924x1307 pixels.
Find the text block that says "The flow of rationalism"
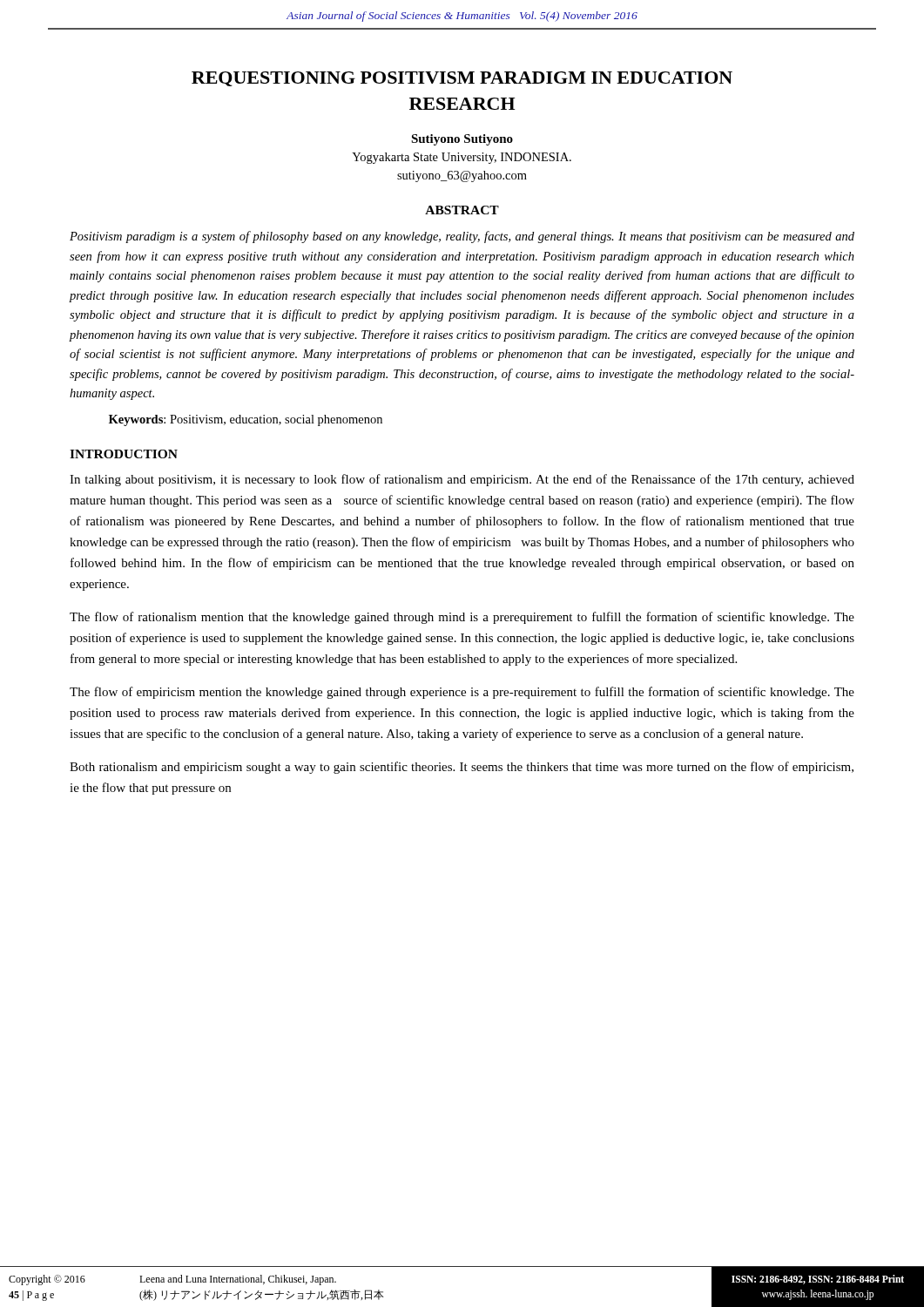pyautogui.click(x=462, y=637)
